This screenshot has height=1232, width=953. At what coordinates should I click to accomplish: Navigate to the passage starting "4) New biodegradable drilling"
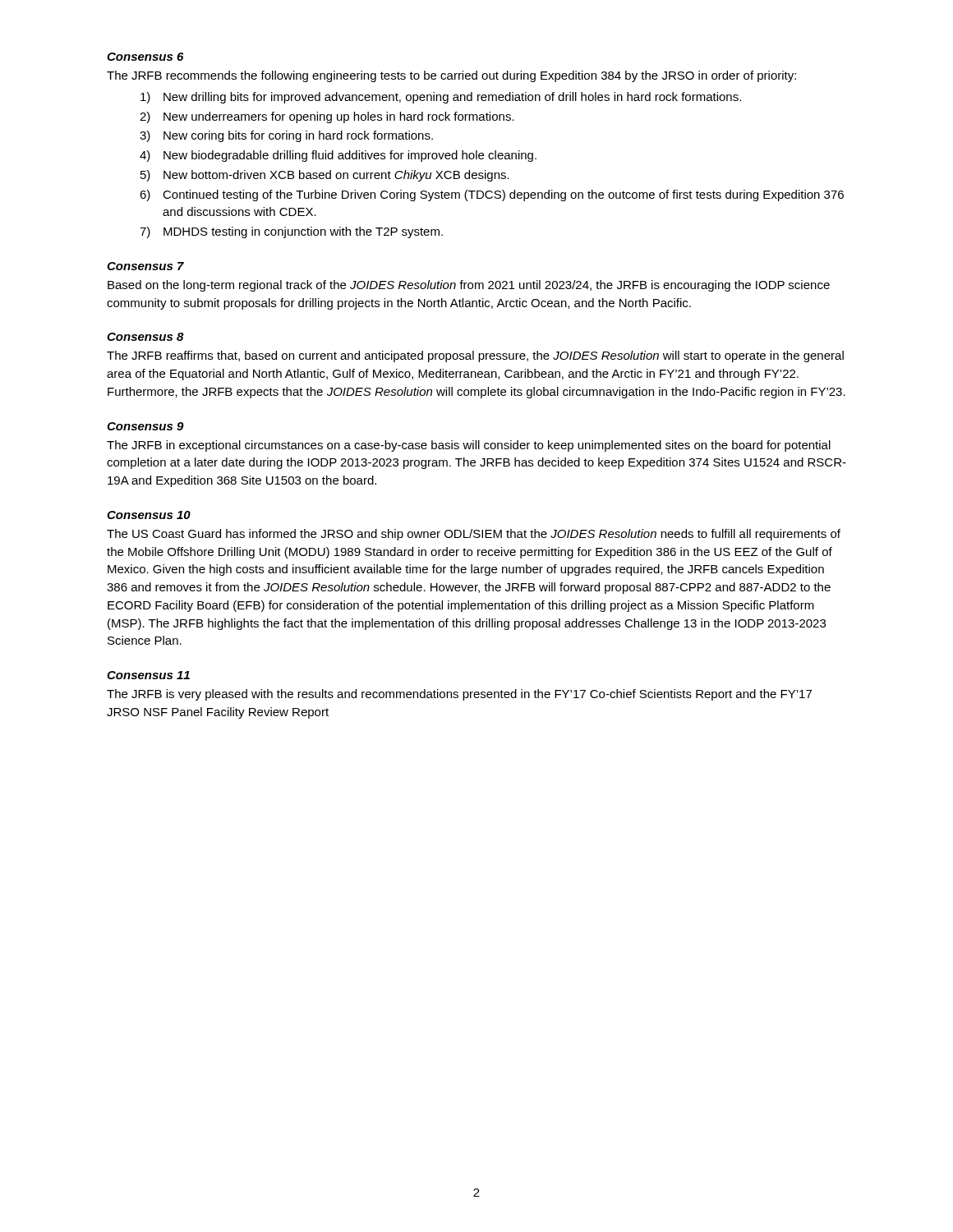[x=339, y=155]
